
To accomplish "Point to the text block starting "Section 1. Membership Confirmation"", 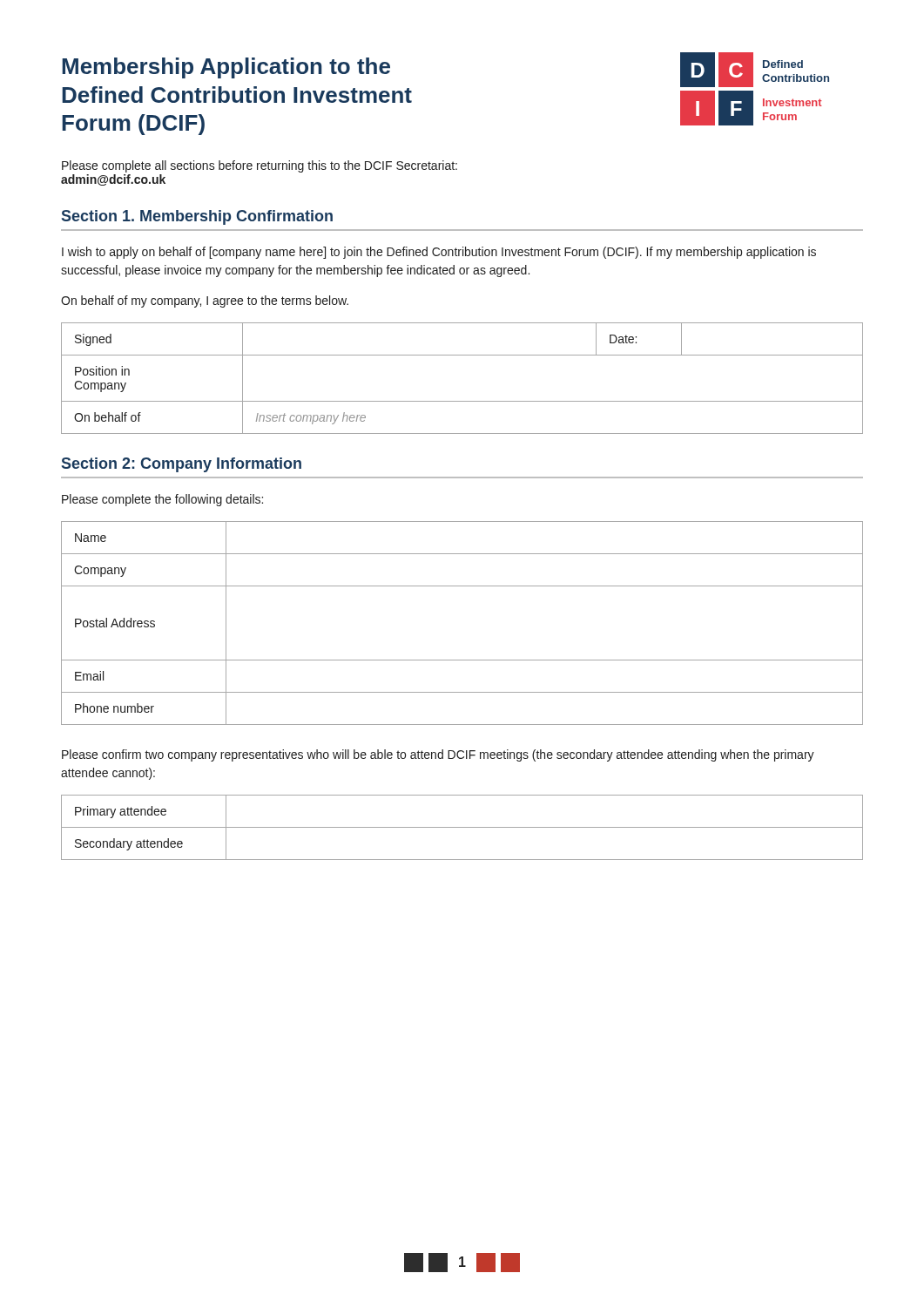I will pyautogui.click(x=197, y=216).
